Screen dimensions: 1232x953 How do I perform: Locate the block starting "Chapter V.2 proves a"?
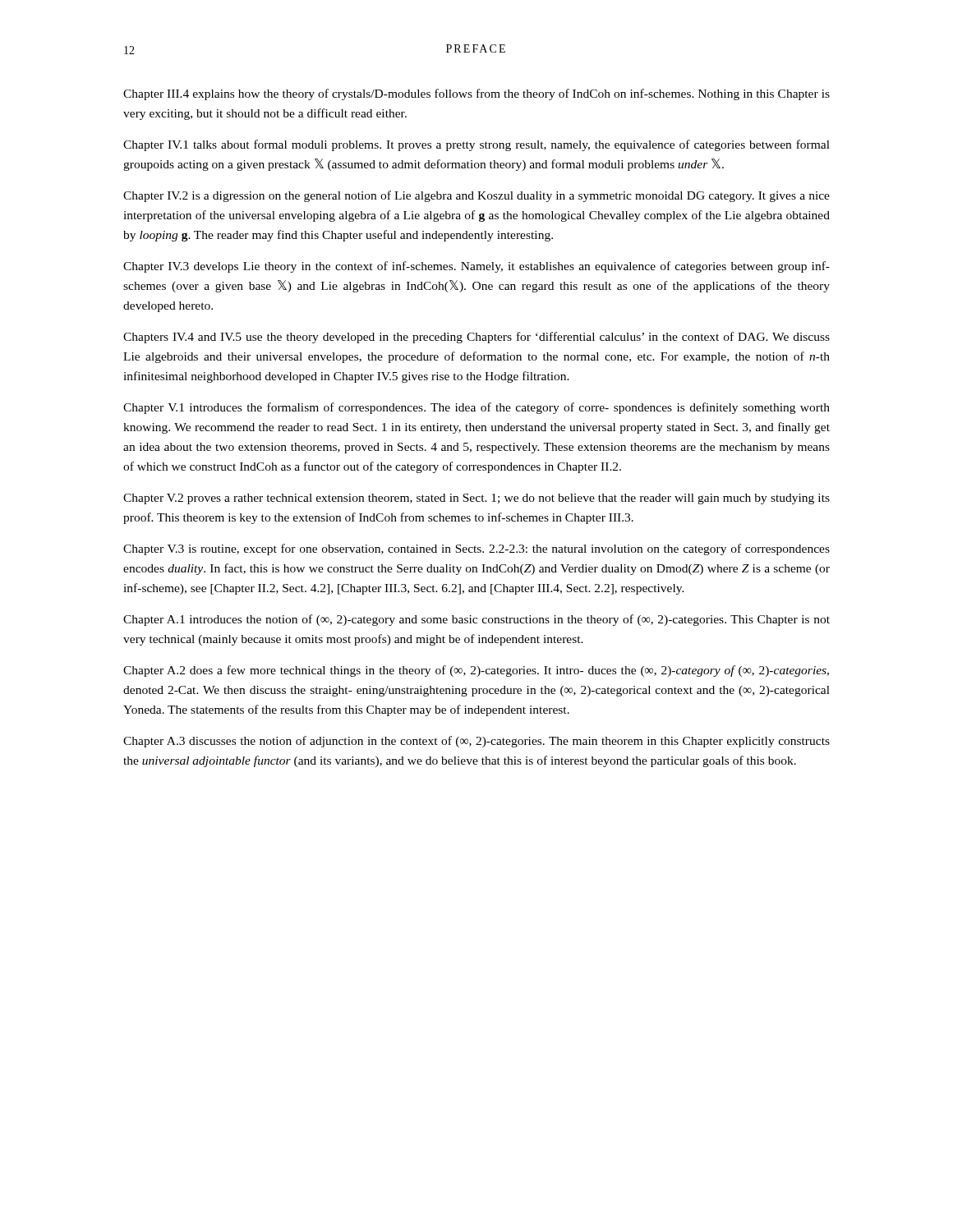click(x=476, y=508)
